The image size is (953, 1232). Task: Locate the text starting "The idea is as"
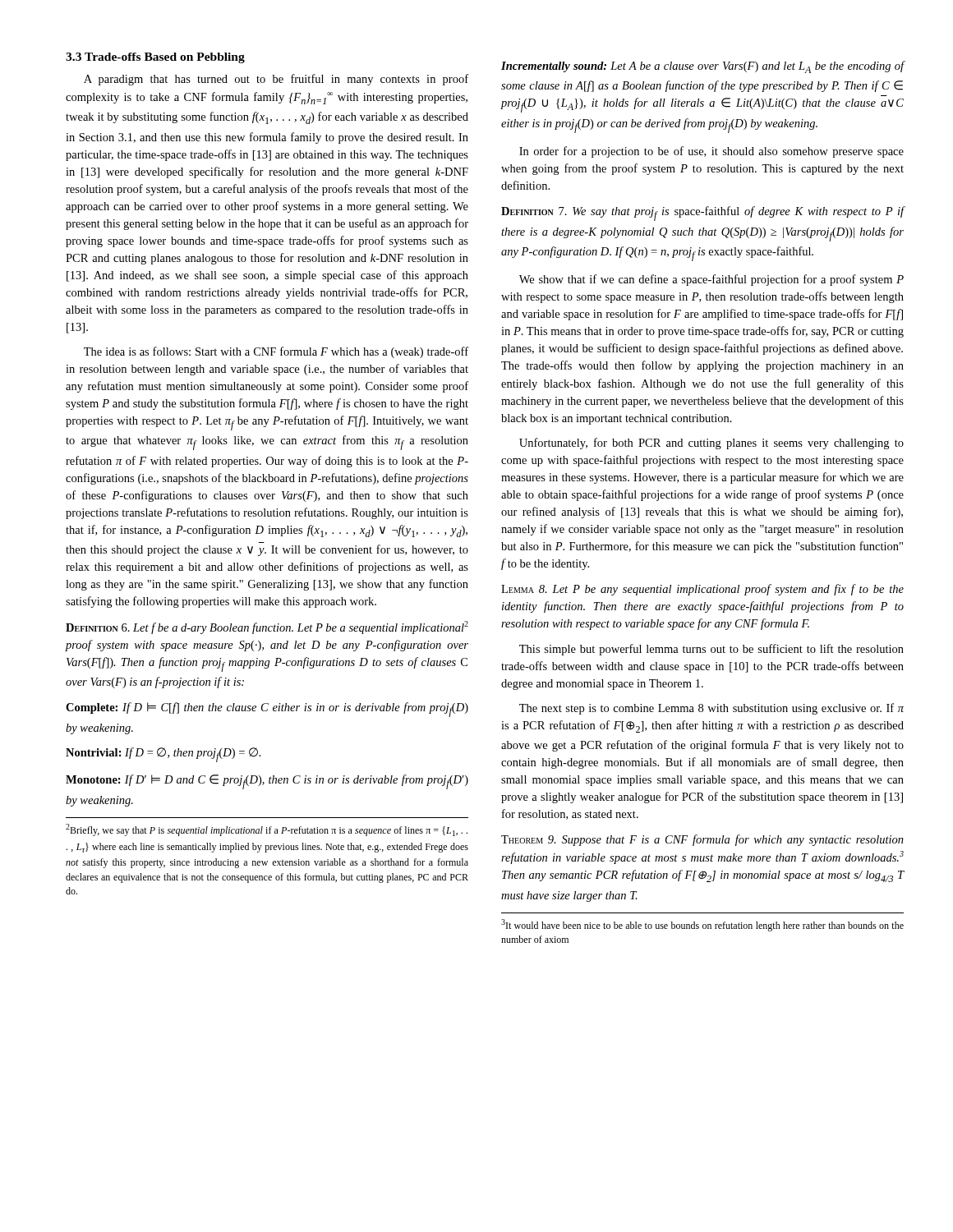(267, 477)
